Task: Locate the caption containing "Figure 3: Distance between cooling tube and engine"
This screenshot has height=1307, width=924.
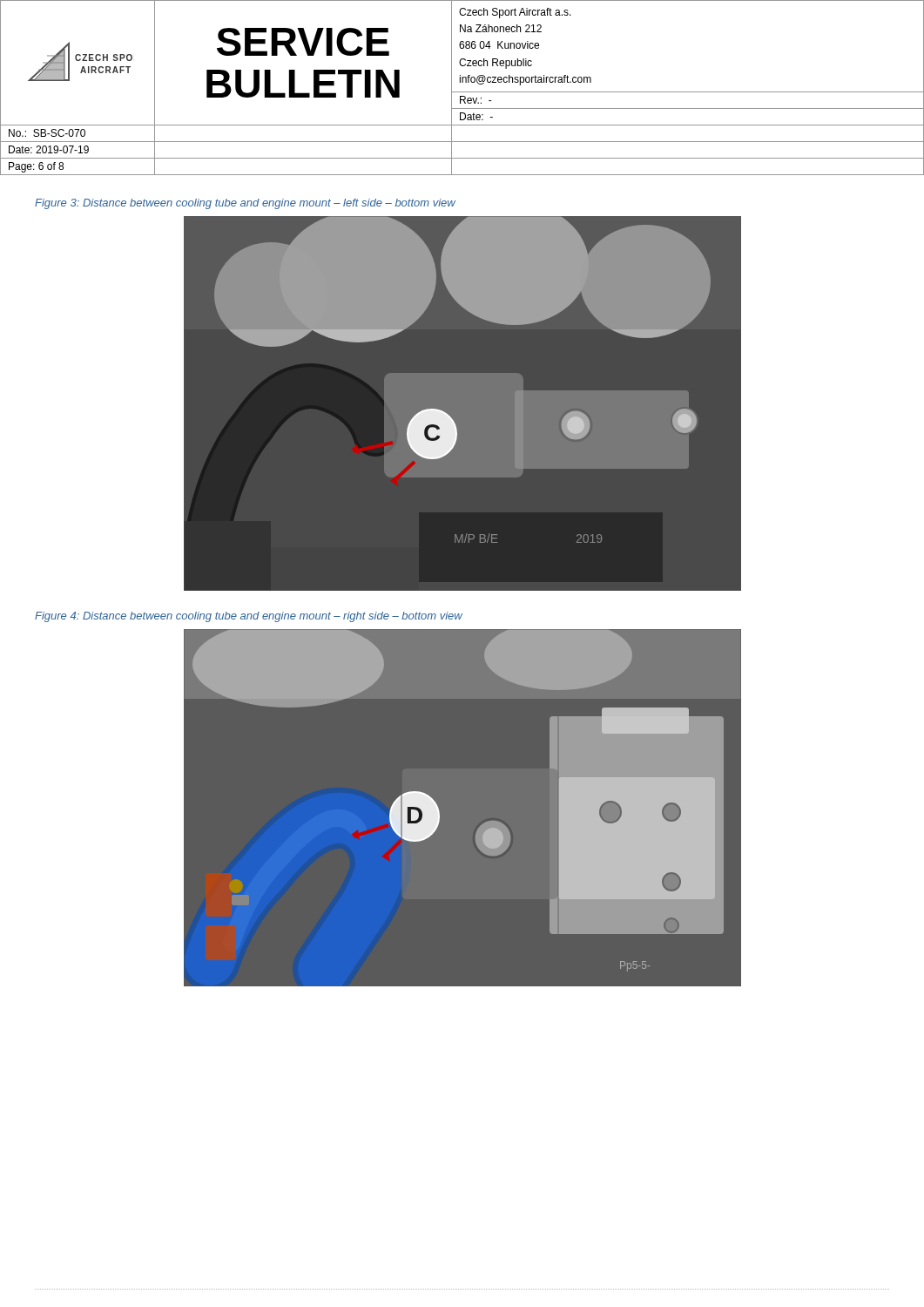Action: click(x=245, y=203)
